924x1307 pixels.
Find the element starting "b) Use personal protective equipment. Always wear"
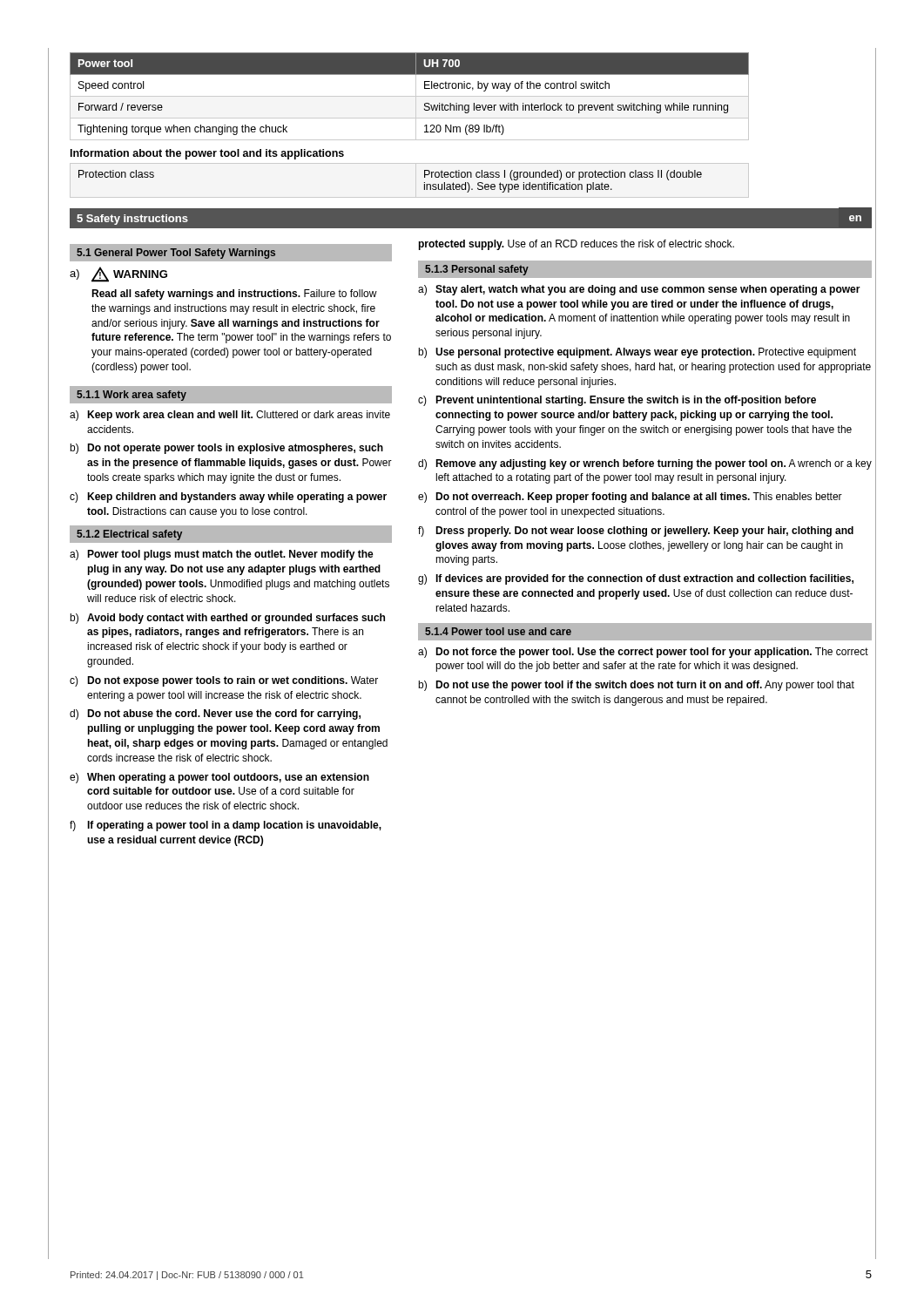click(x=645, y=367)
